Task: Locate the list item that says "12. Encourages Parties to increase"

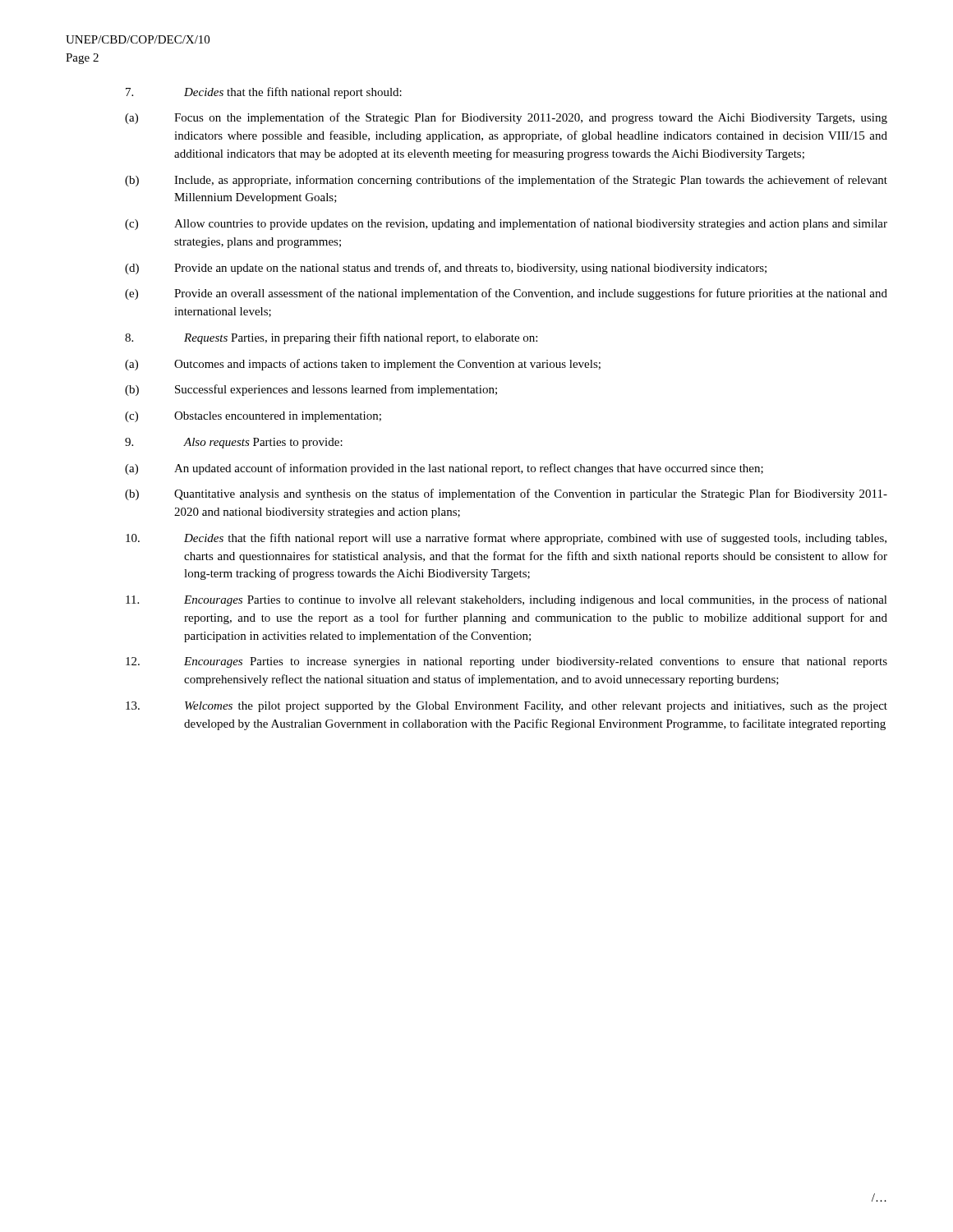Action: point(476,671)
